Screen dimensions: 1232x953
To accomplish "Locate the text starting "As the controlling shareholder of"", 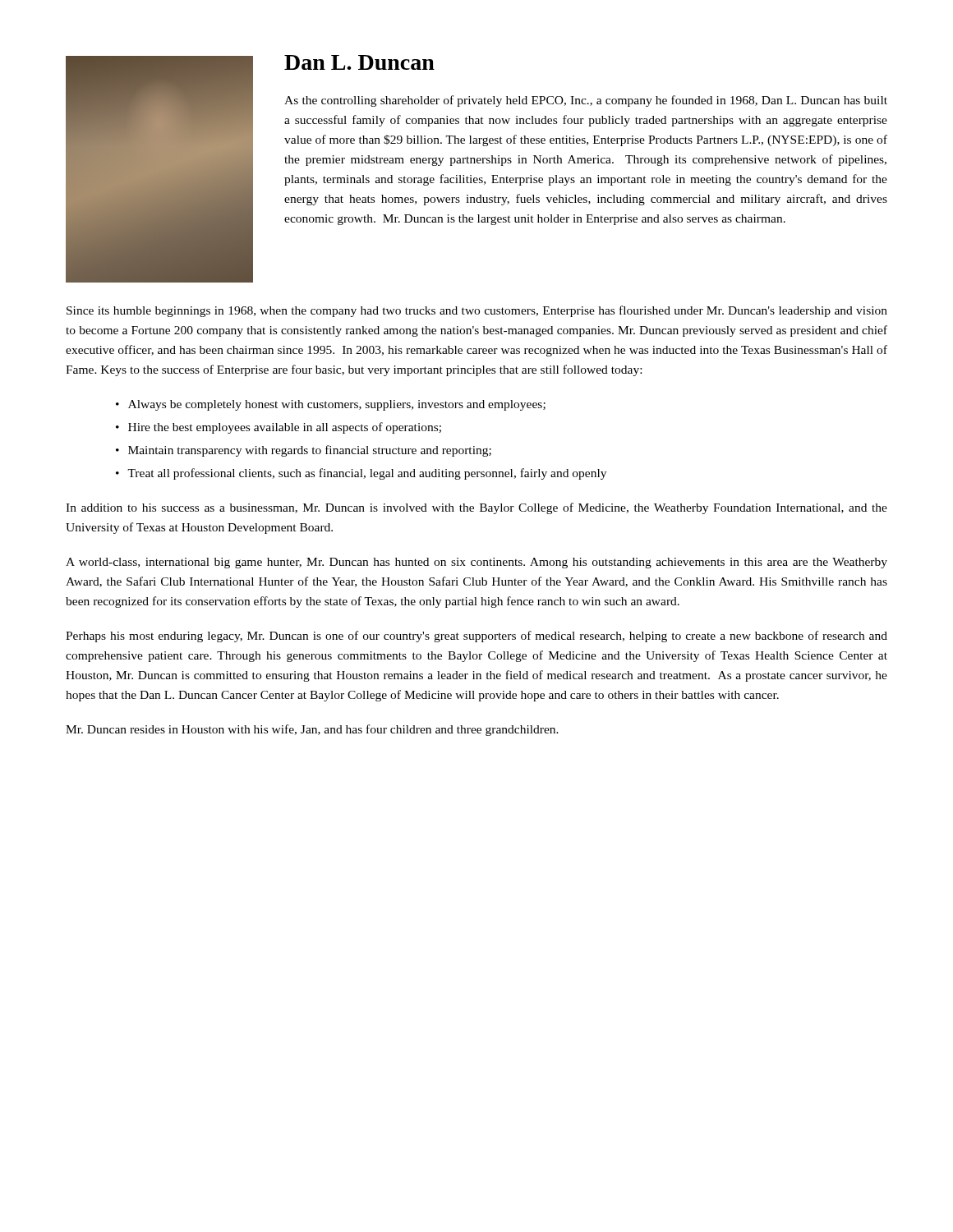I will 586,159.
